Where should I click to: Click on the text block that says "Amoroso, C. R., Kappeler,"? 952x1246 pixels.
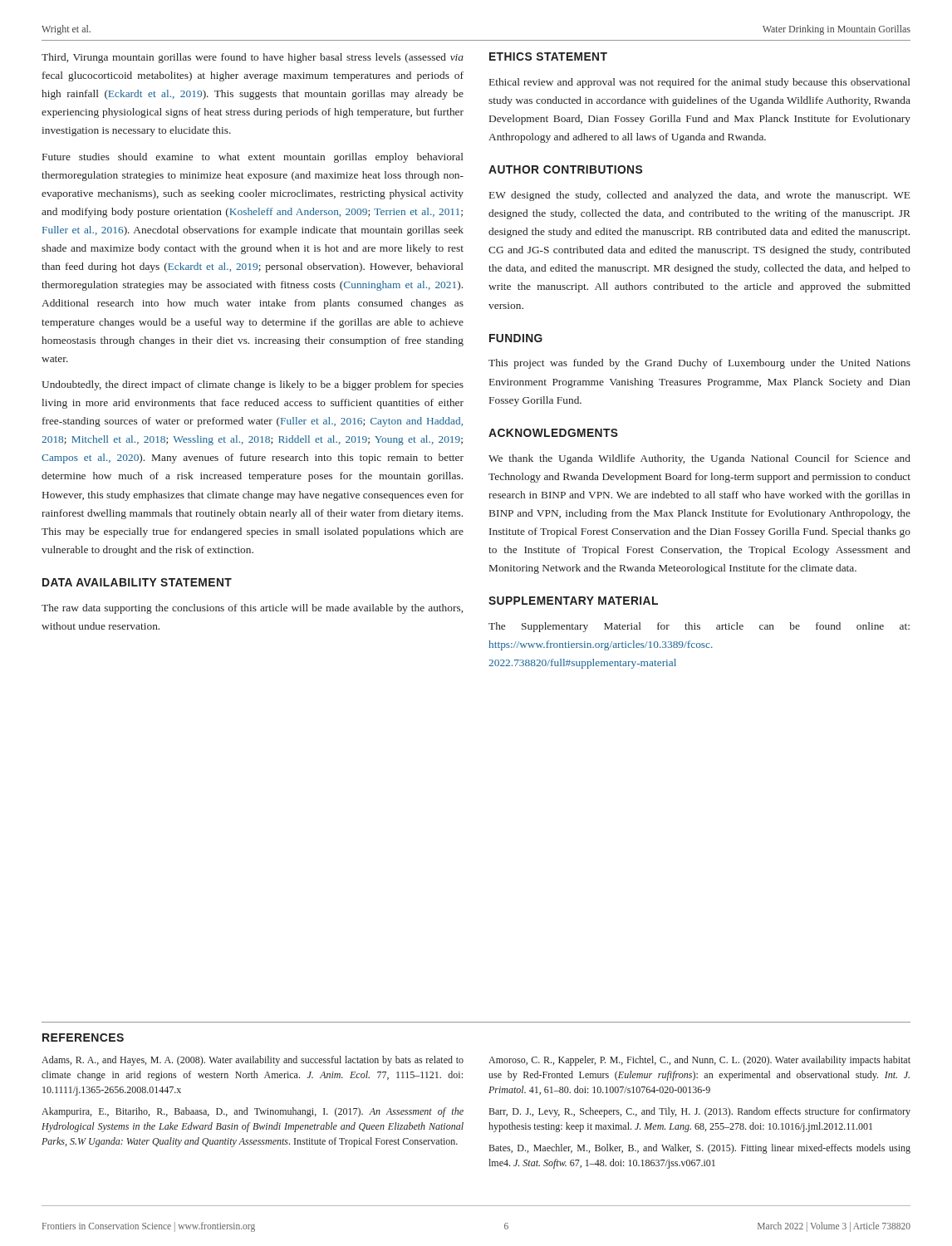(x=699, y=1075)
